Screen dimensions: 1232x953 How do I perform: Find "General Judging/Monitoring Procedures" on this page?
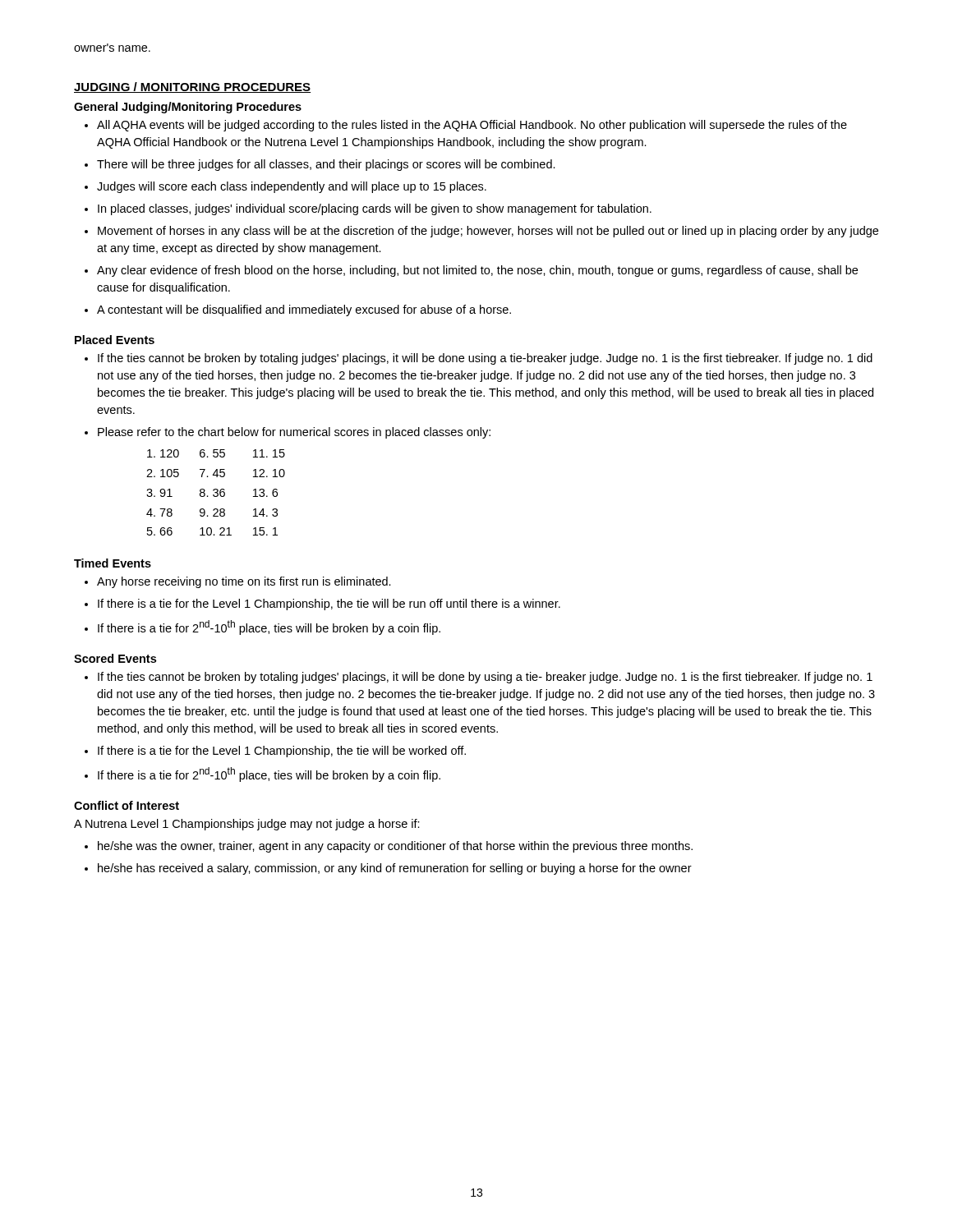point(188,107)
